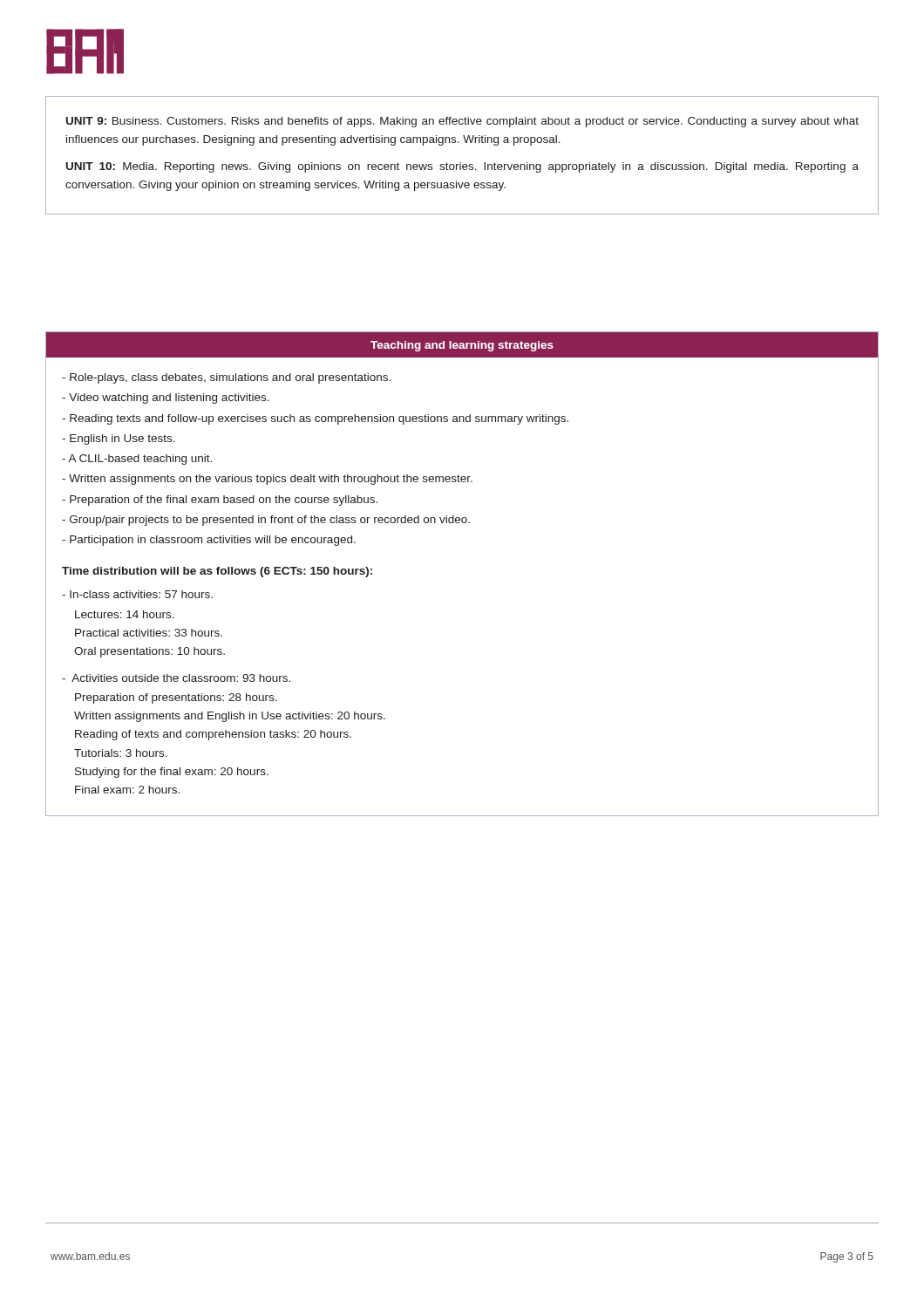
Task: Locate the text that reads "Practical activities: 33 hours."
Action: (x=149, y=633)
